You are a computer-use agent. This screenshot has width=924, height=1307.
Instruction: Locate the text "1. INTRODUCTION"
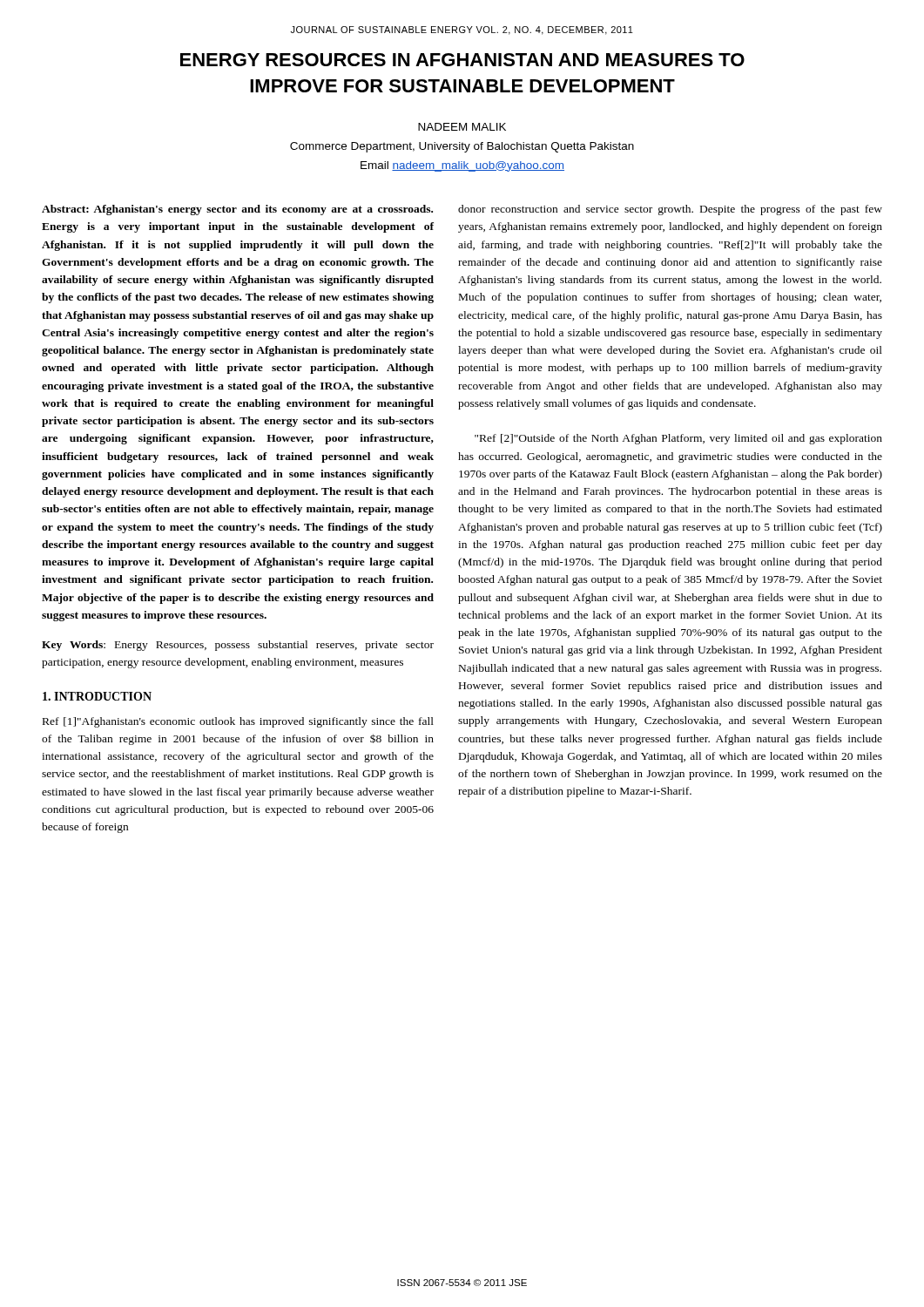tap(97, 696)
